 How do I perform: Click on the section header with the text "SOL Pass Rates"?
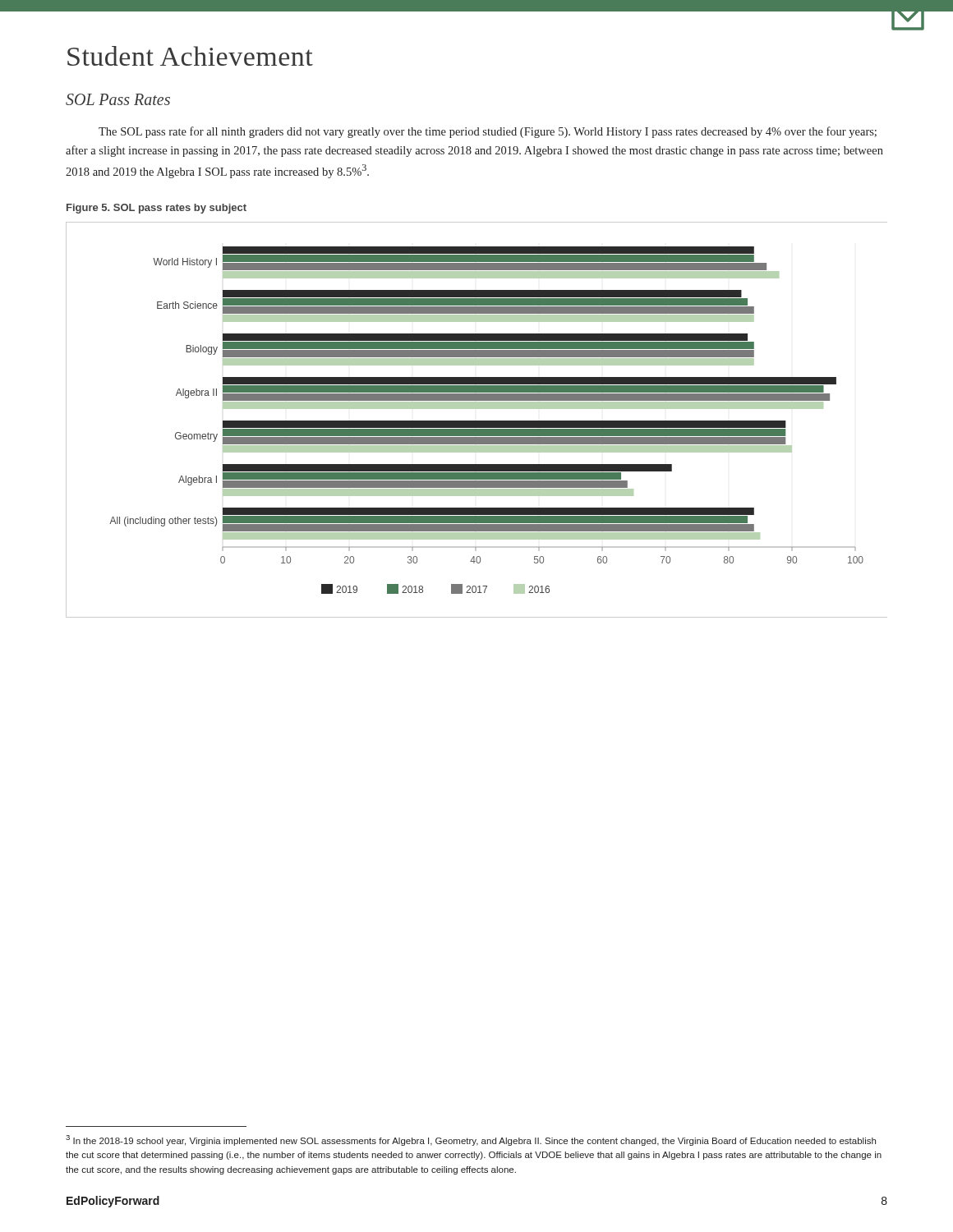point(118,99)
